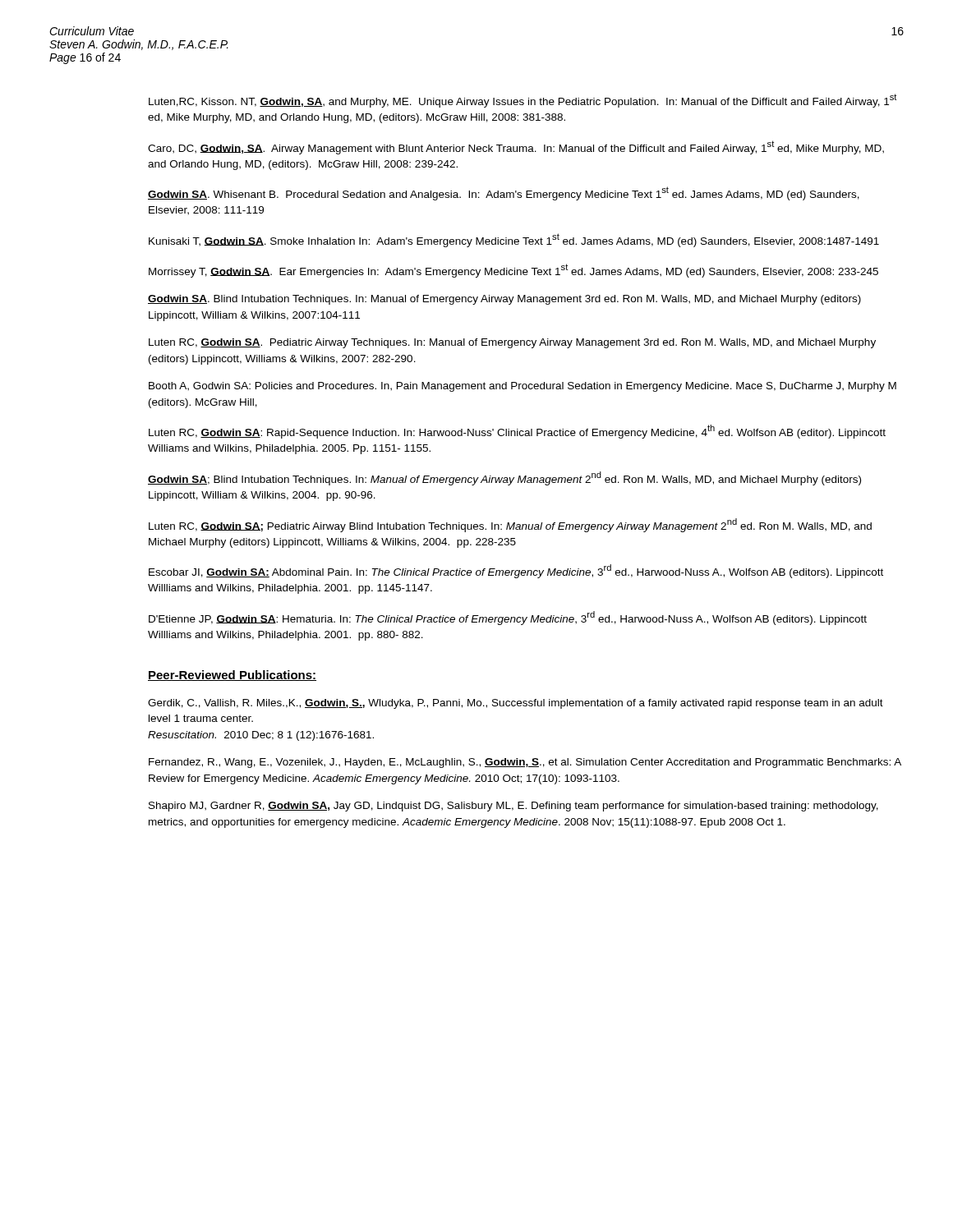Viewport: 953px width, 1232px height.
Task: Select the passage starting "D'Etienne JP, Godwin SA: Hematuria."
Action: 507,625
